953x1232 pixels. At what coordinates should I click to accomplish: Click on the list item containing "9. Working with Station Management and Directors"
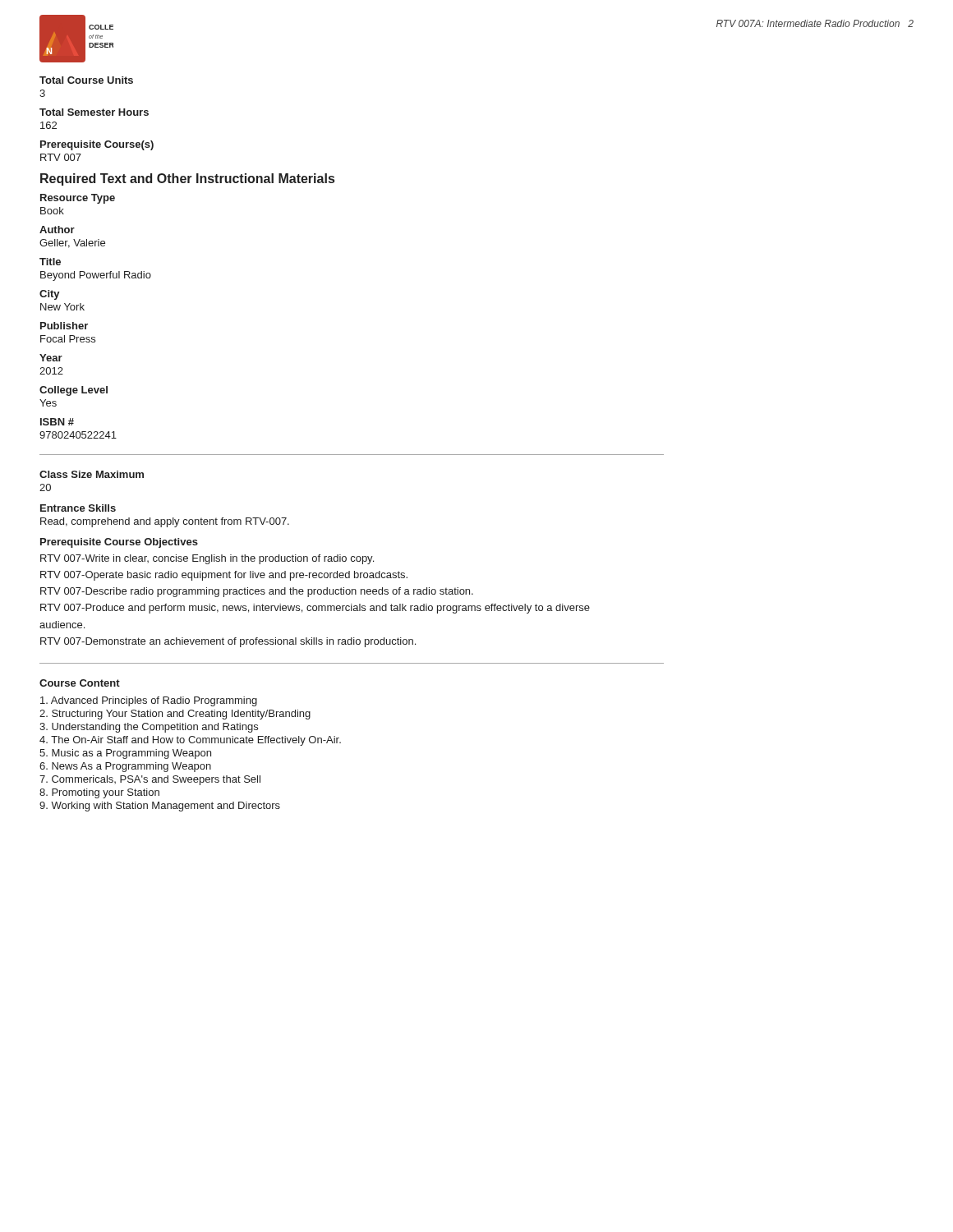(160, 805)
